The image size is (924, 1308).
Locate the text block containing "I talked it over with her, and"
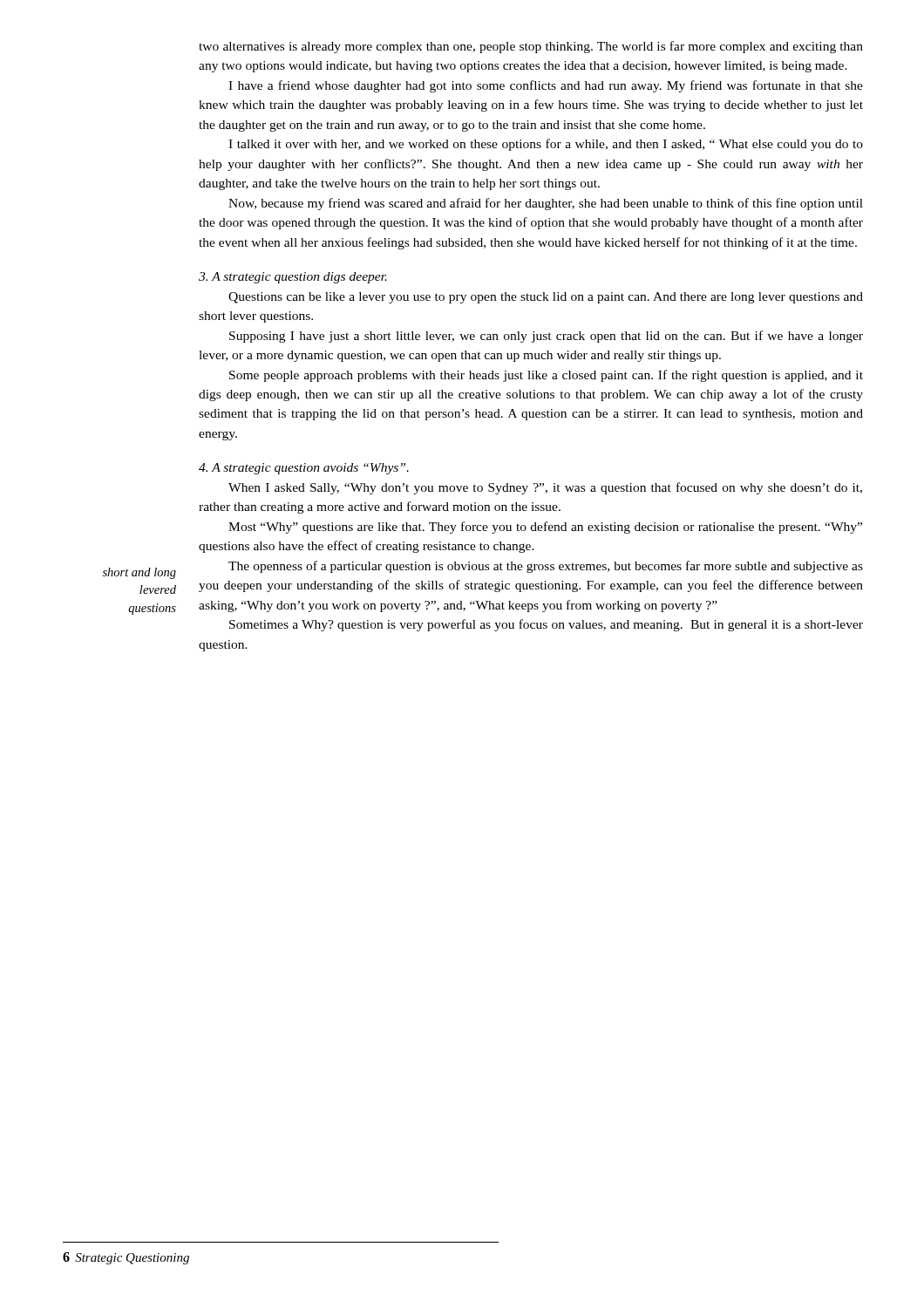coord(531,163)
